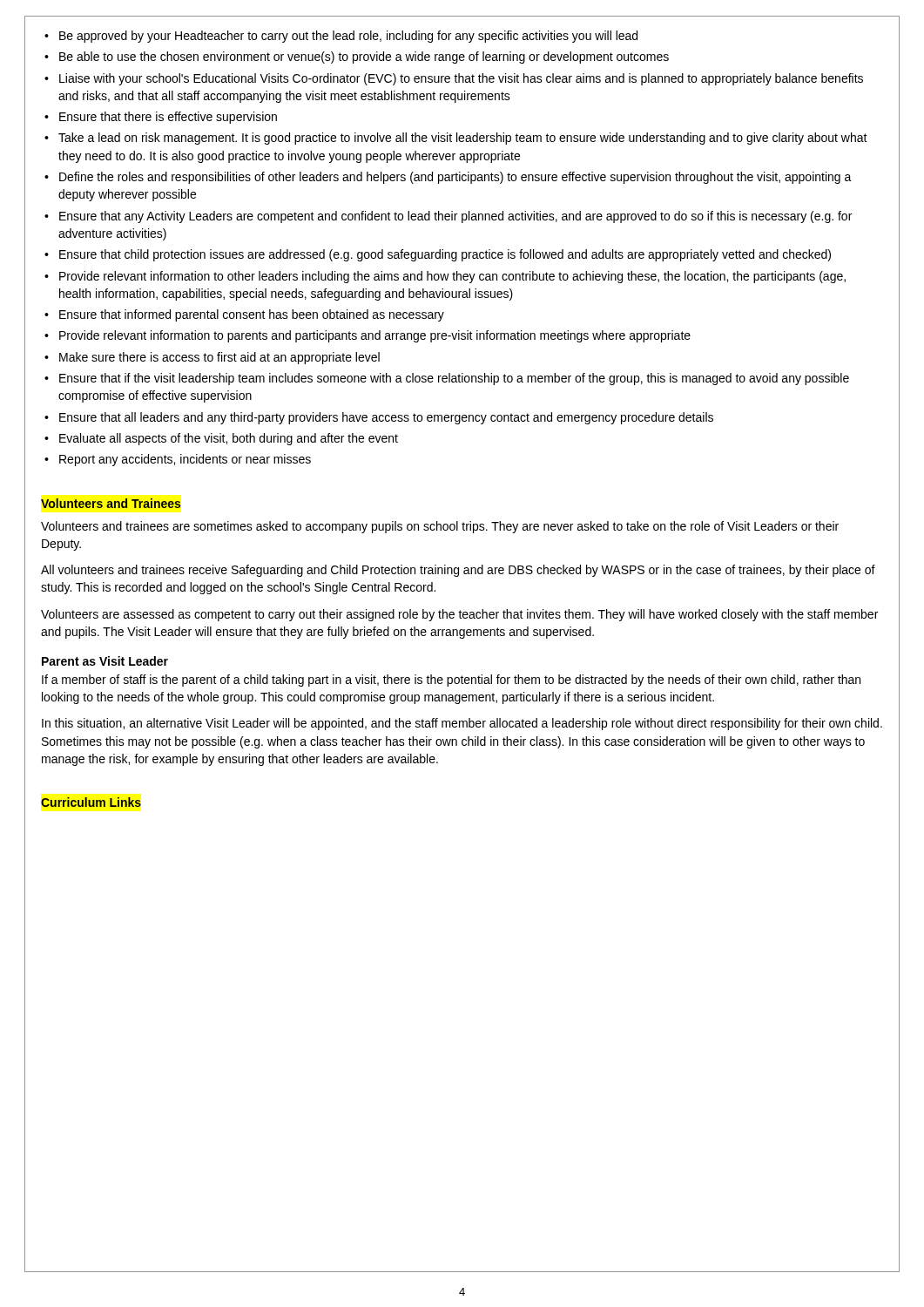Find the passage starting "Ensure that all"
Screen dimensions: 1307x924
point(462,417)
